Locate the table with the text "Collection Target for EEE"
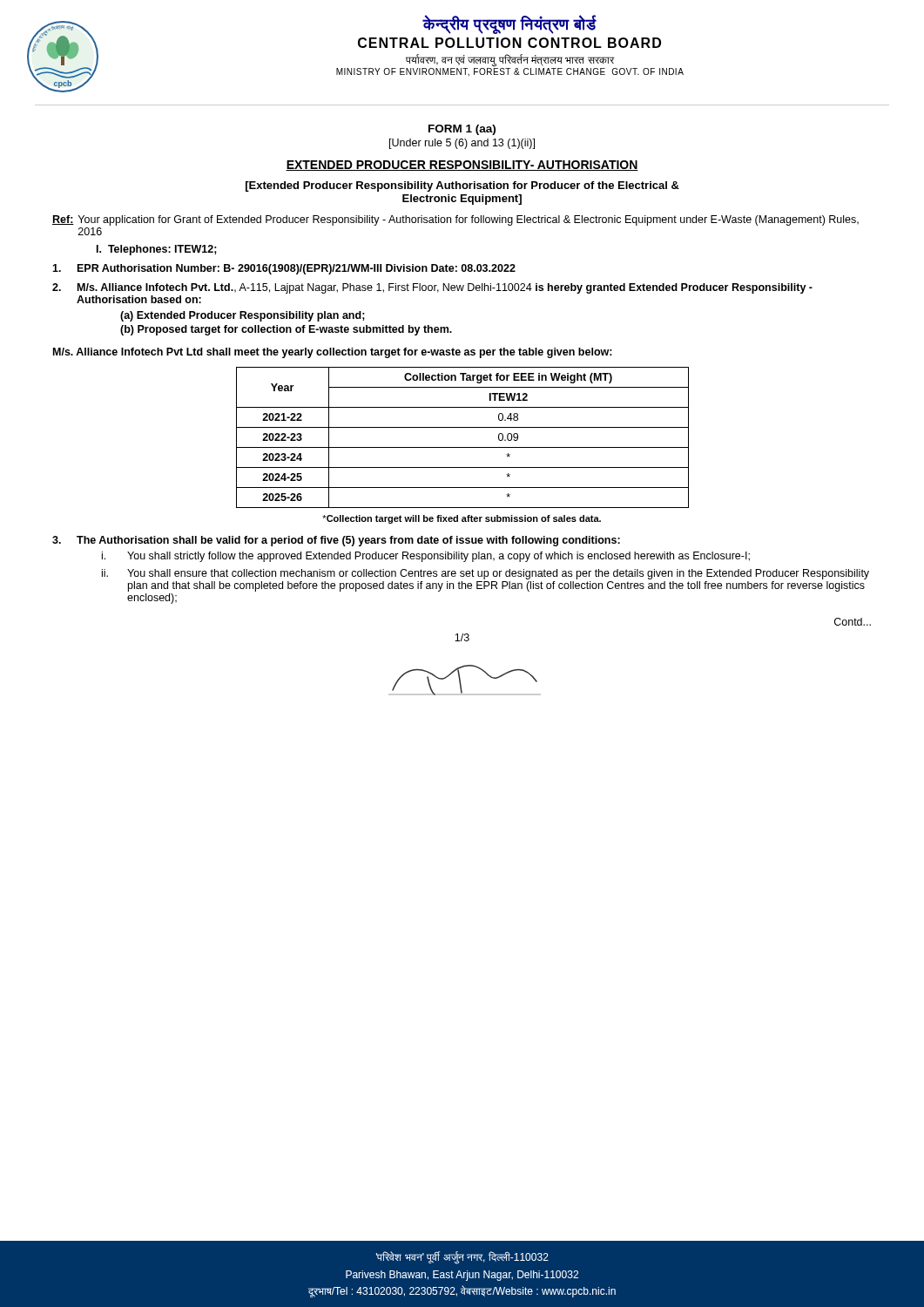 coord(462,437)
